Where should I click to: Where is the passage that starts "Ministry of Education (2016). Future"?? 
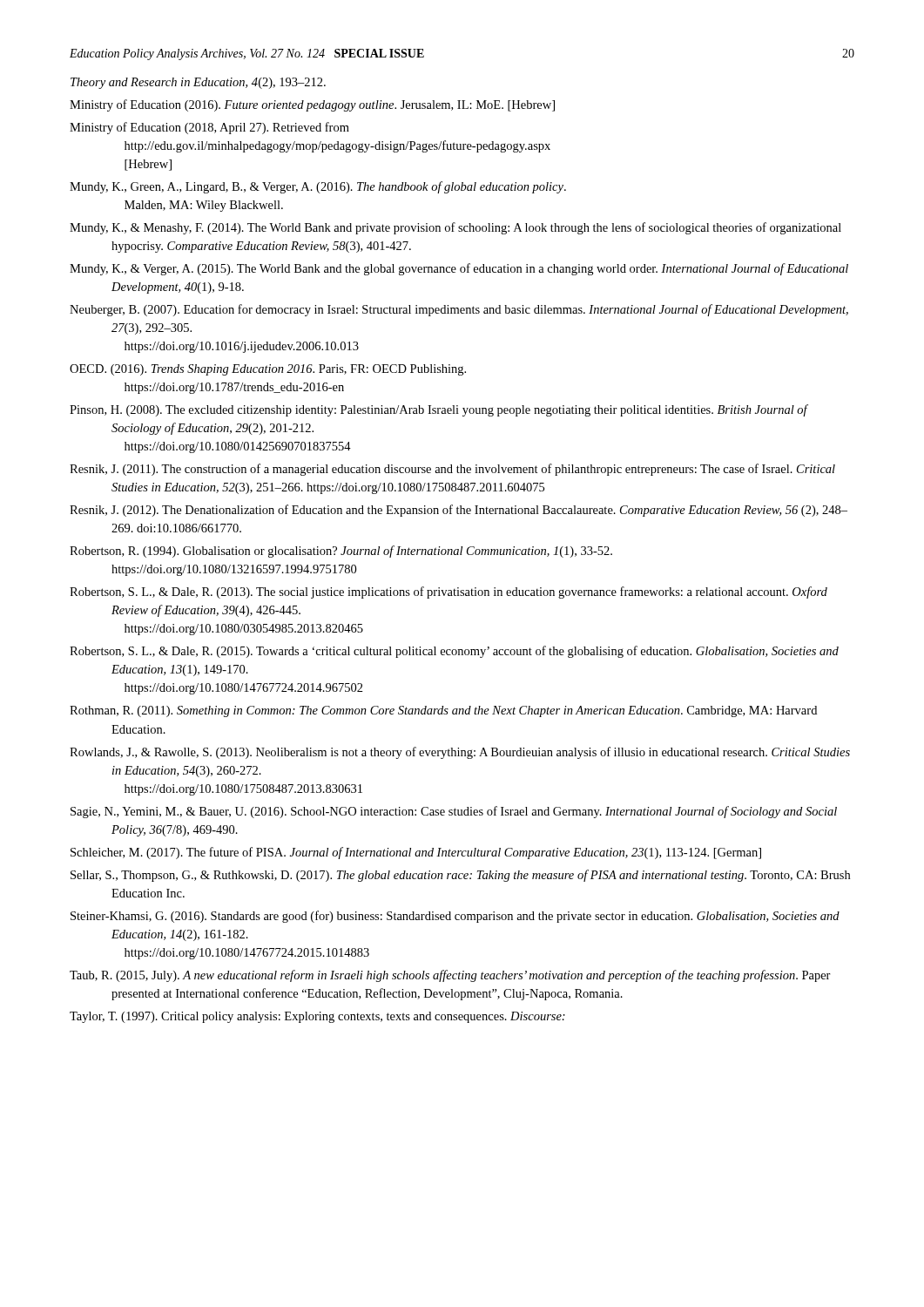click(313, 105)
